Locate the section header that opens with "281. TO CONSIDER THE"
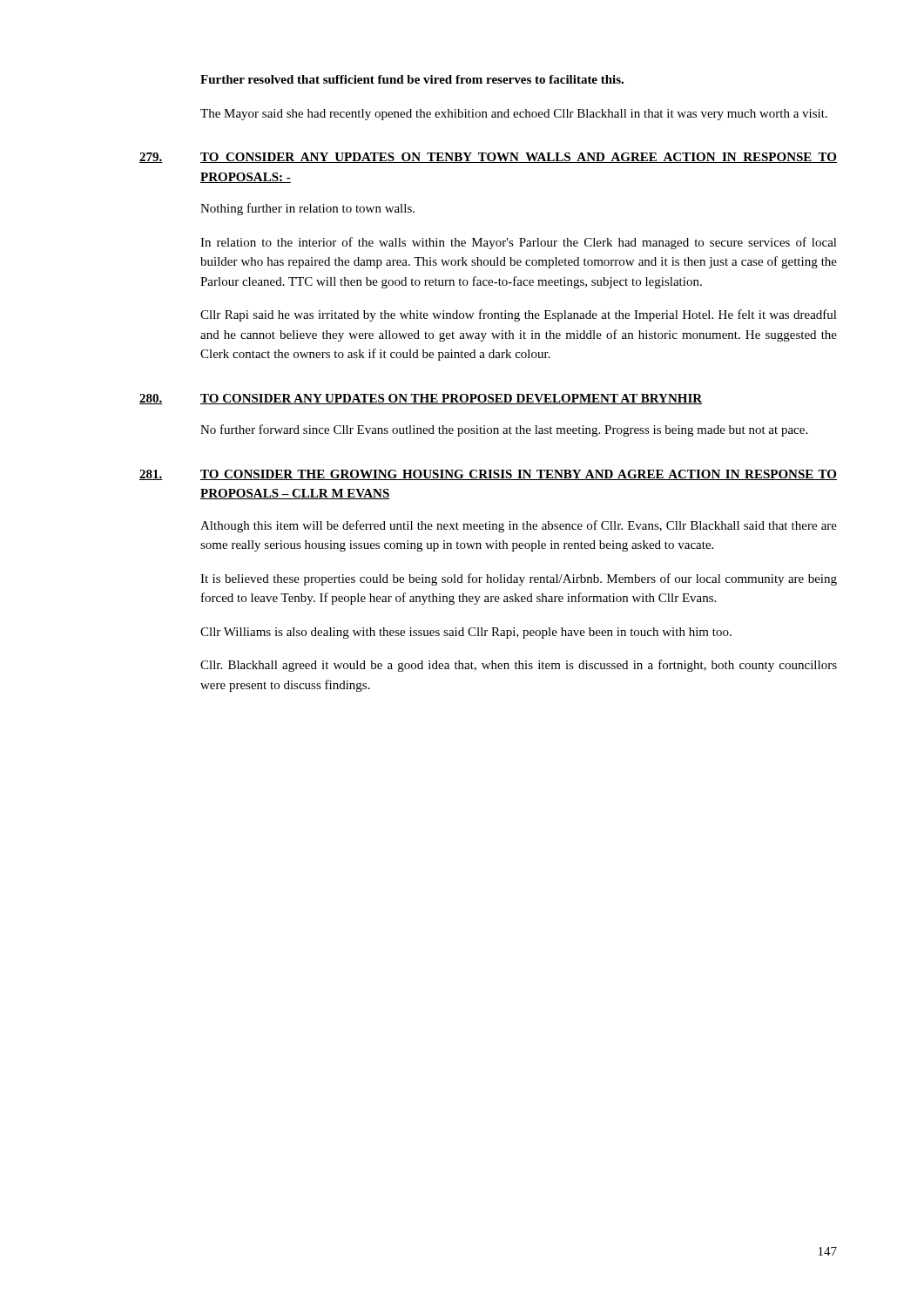The width and height of the screenshot is (924, 1307). pyautogui.click(x=488, y=484)
